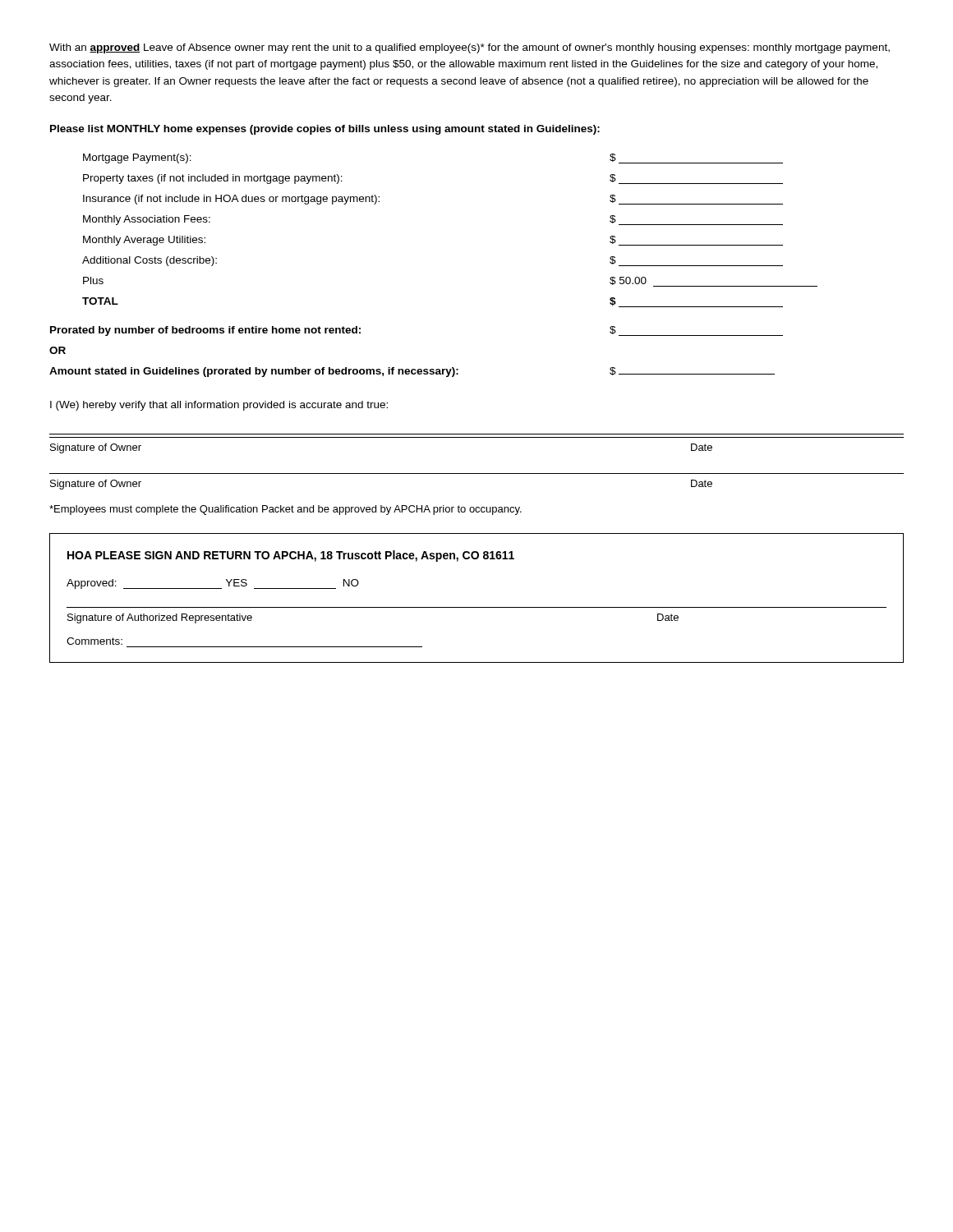Navigate to the block starting "I (We) hereby verify"

coord(219,404)
